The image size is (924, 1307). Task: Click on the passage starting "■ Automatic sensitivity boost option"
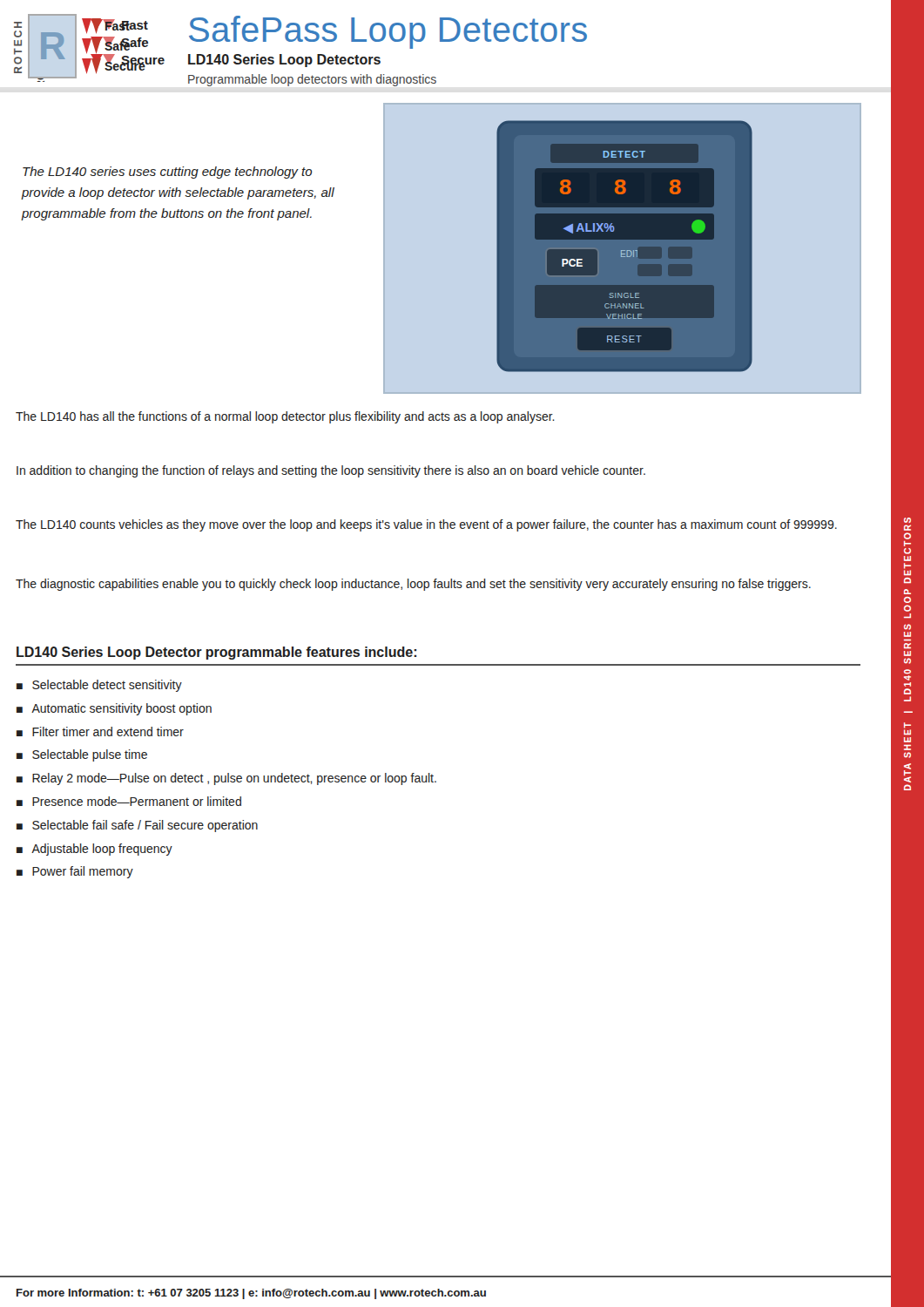(x=114, y=709)
